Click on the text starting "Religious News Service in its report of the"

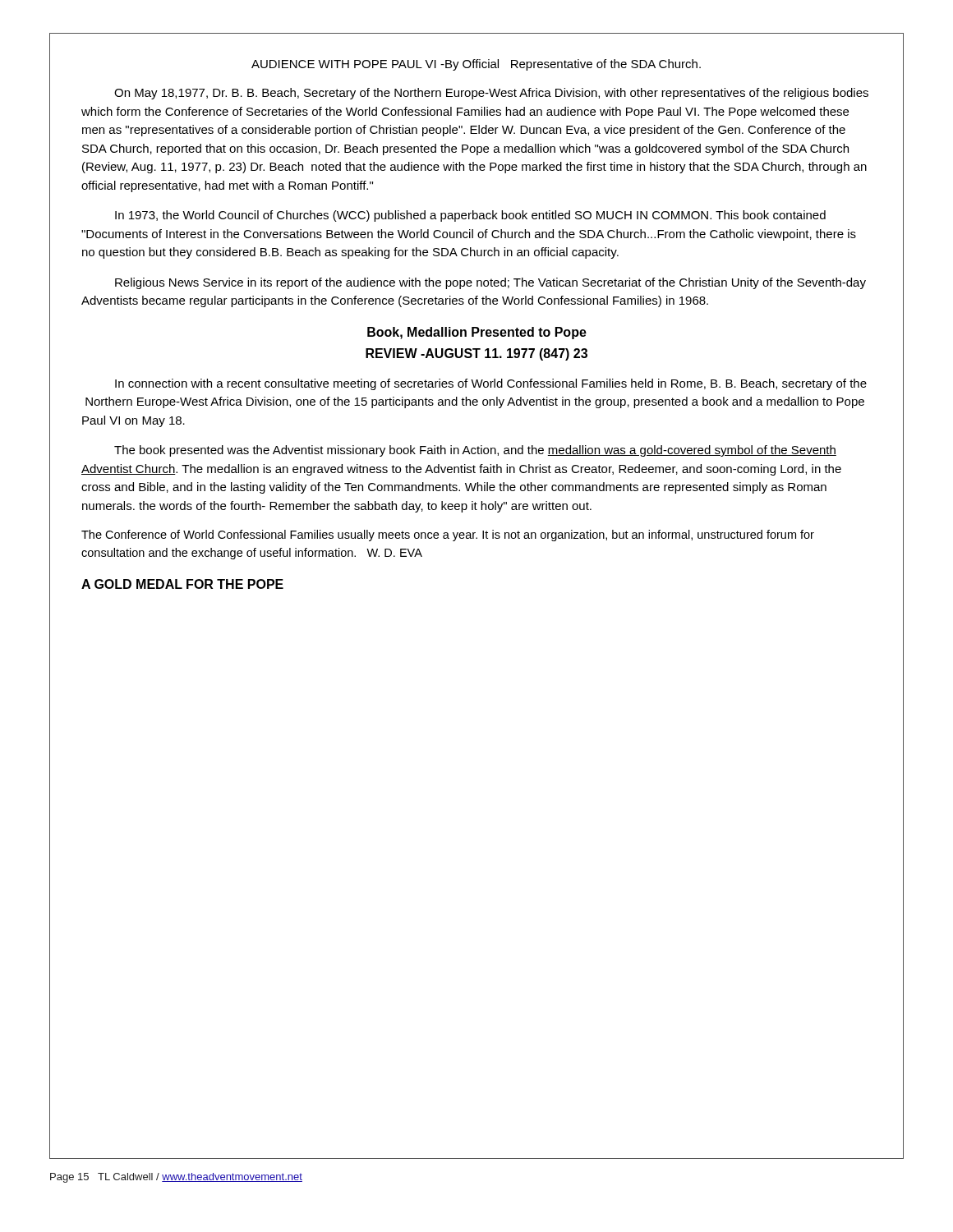[x=476, y=292]
